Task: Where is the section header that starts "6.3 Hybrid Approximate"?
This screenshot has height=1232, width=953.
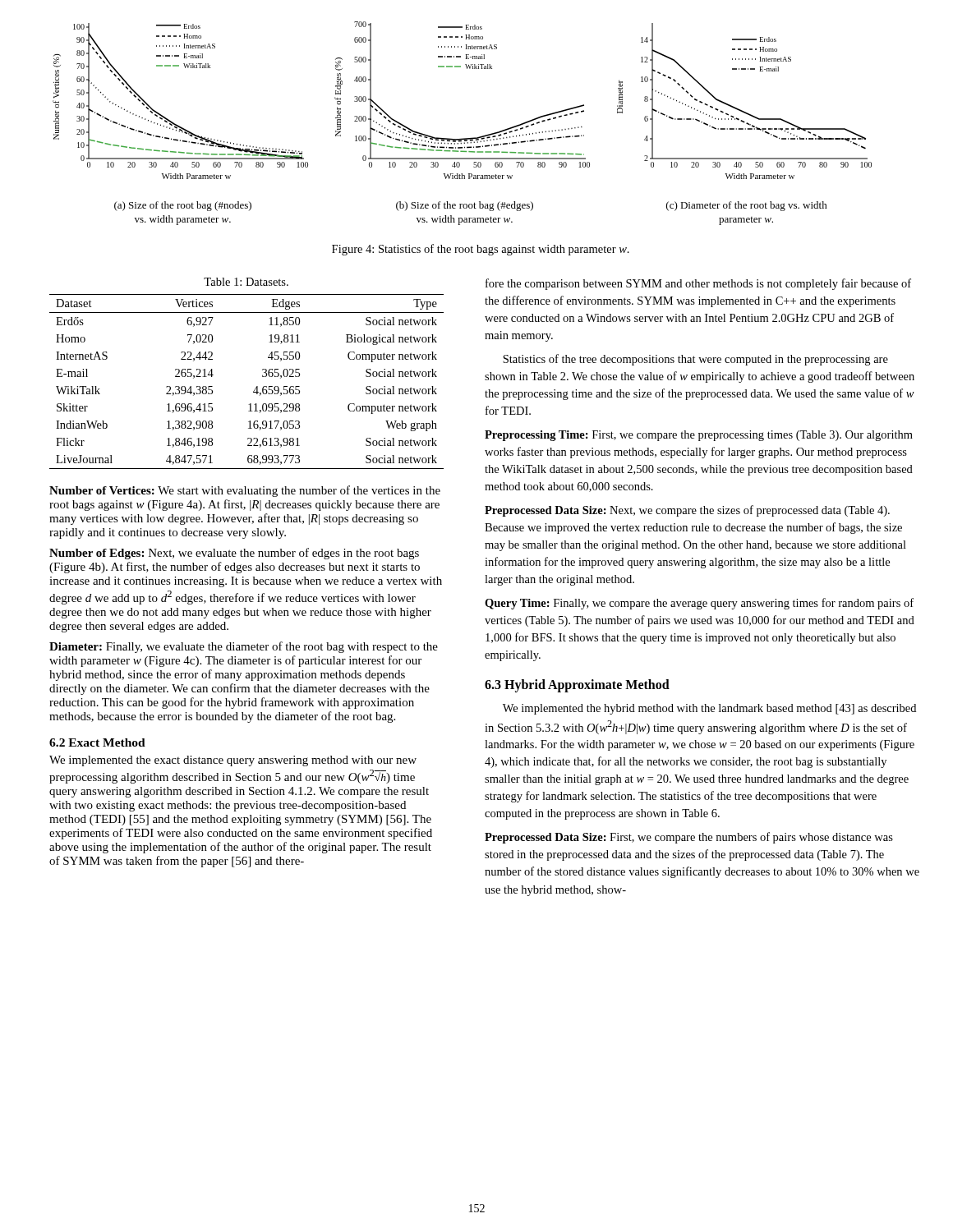Action: 577,685
